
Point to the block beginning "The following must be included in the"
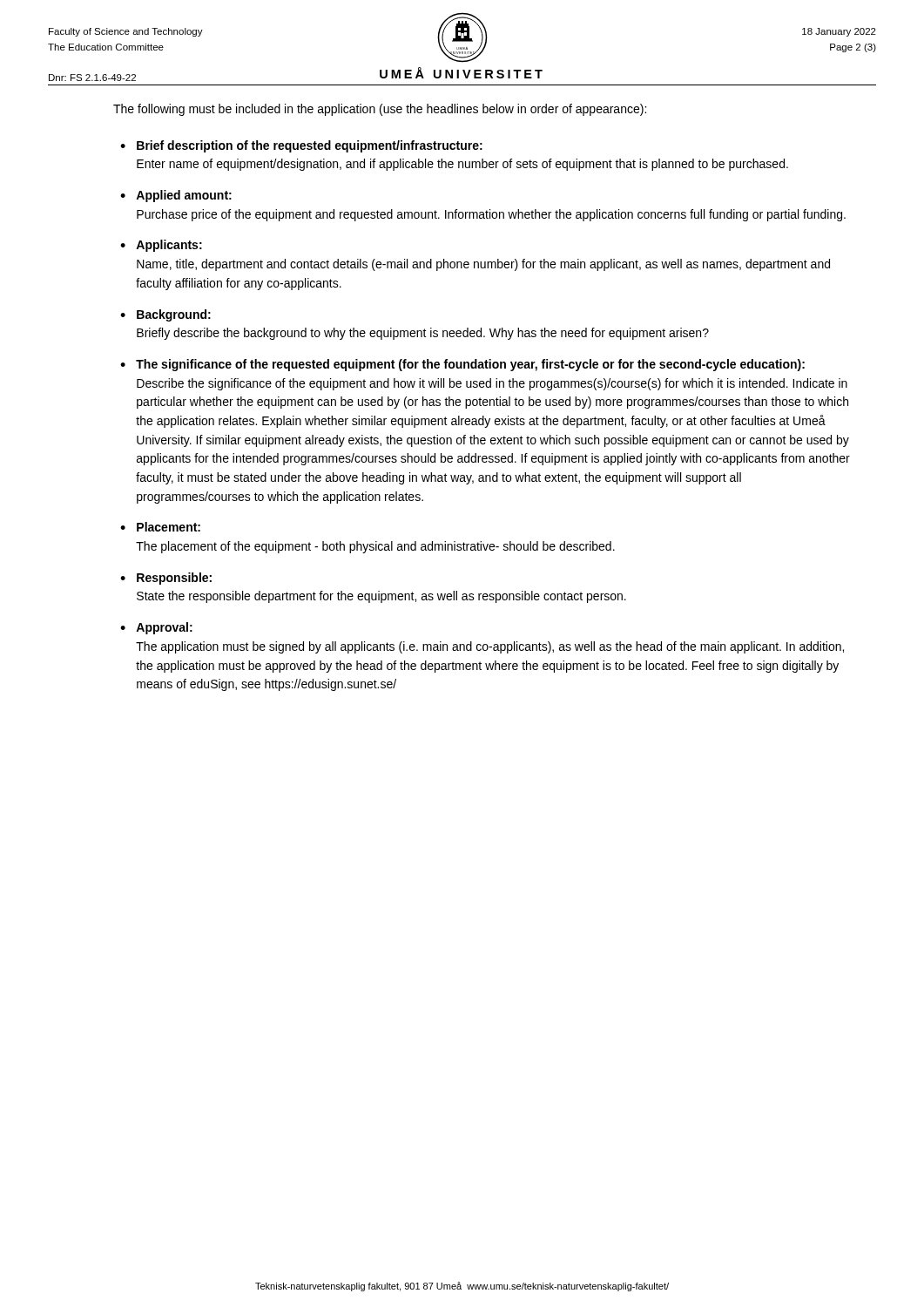380,109
